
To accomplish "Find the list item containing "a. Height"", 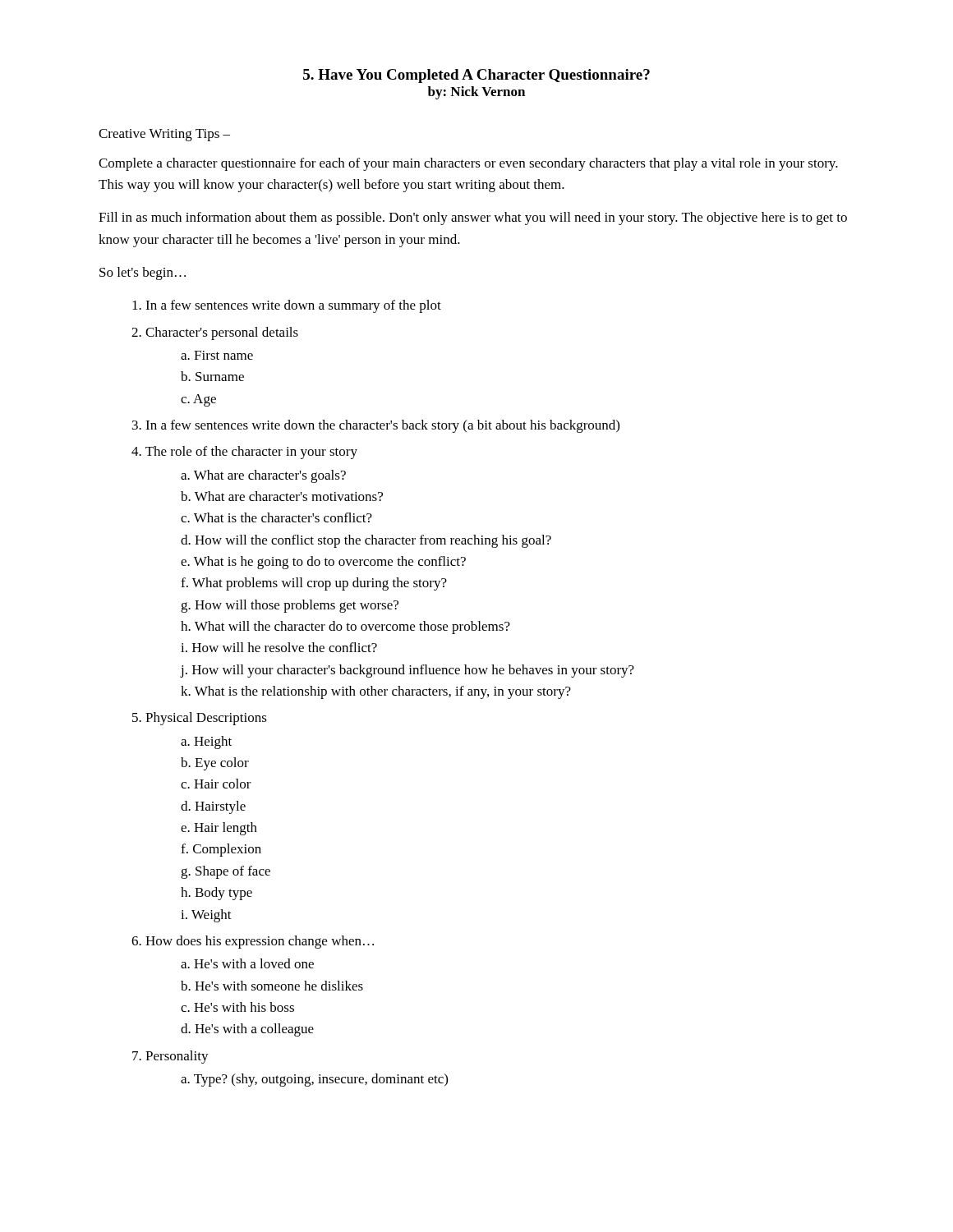I will pyautogui.click(x=206, y=741).
